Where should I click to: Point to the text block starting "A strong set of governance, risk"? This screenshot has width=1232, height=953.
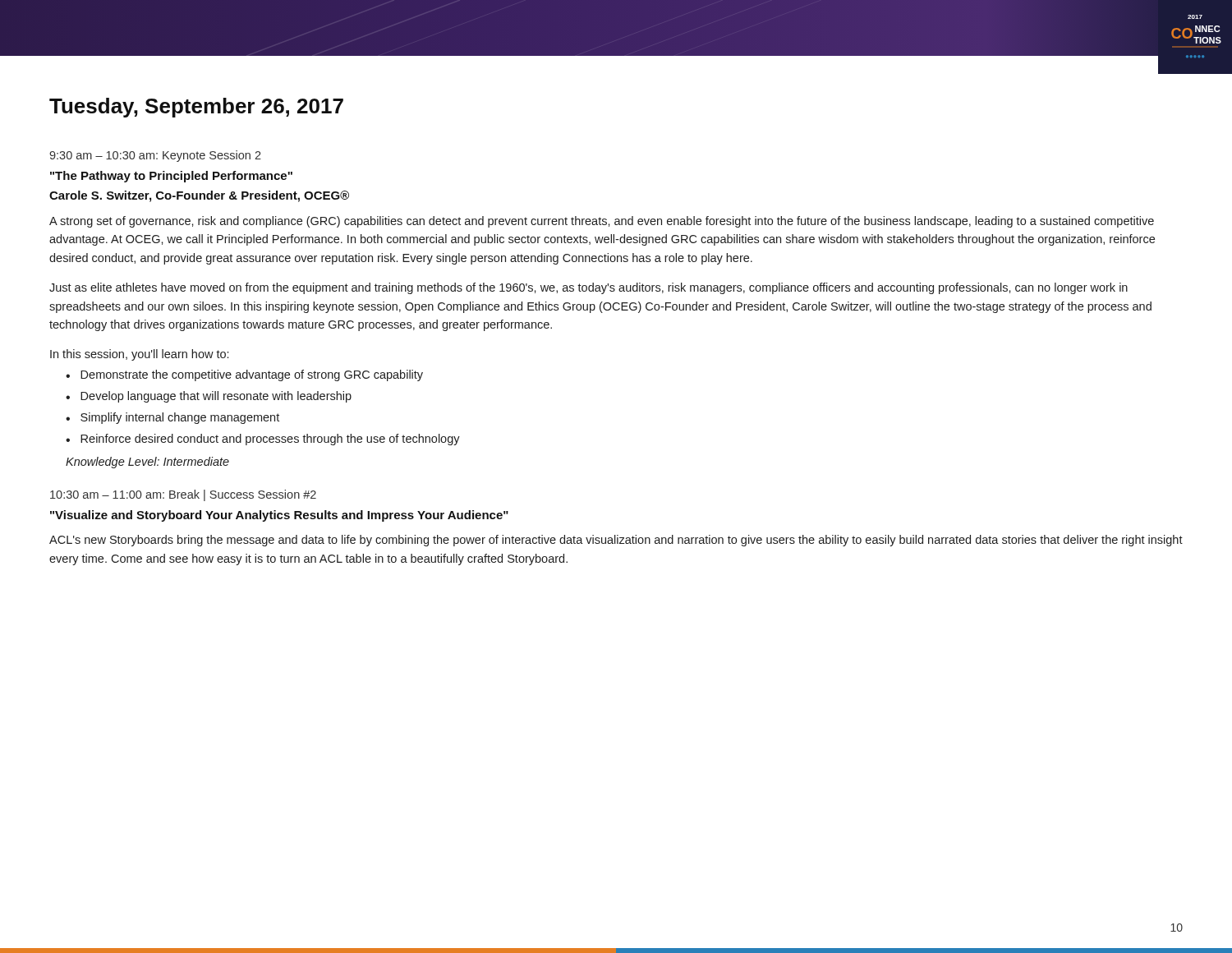pyautogui.click(x=602, y=239)
